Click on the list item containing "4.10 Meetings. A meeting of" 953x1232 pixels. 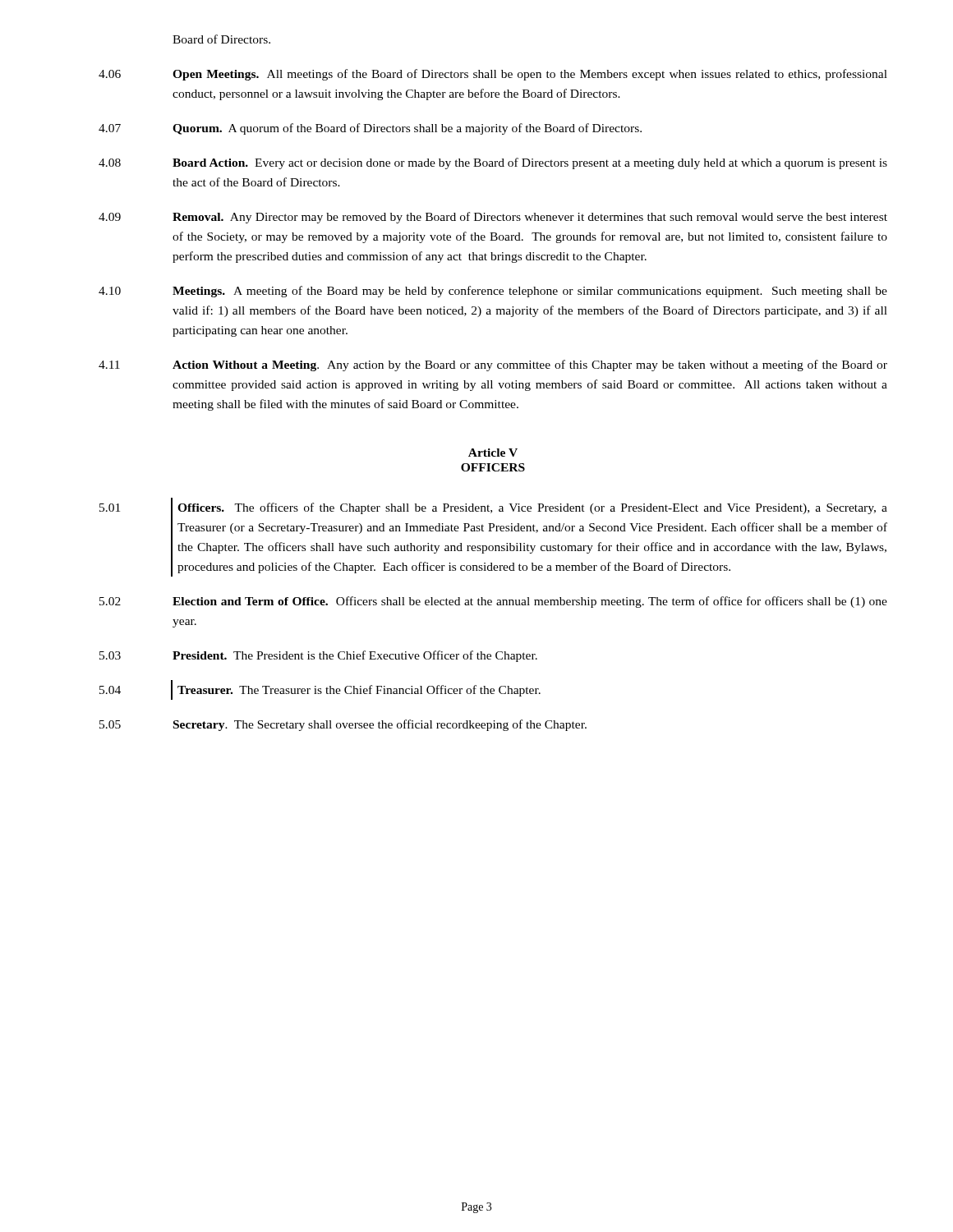pos(493,311)
